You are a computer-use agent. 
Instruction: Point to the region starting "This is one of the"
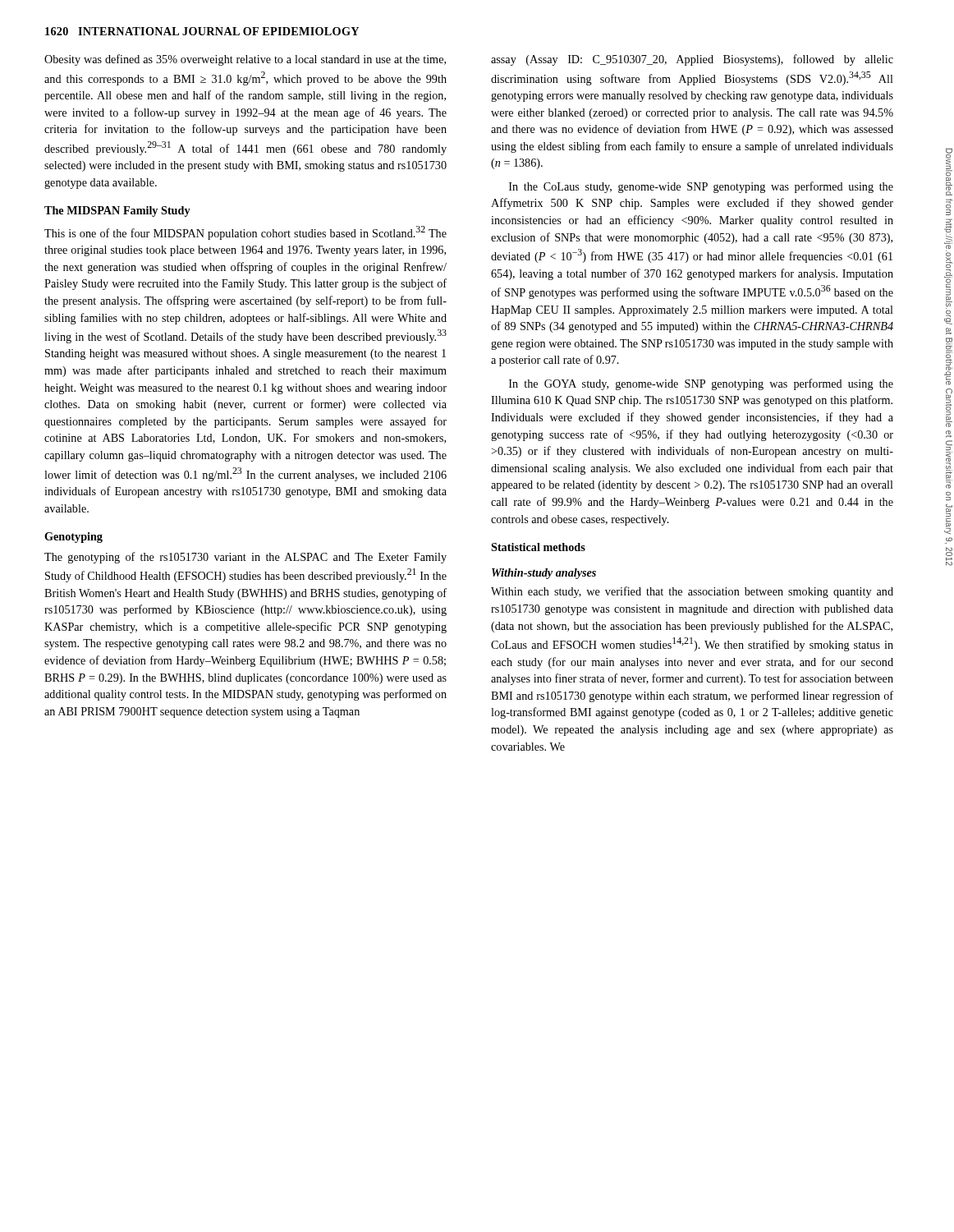(246, 370)
